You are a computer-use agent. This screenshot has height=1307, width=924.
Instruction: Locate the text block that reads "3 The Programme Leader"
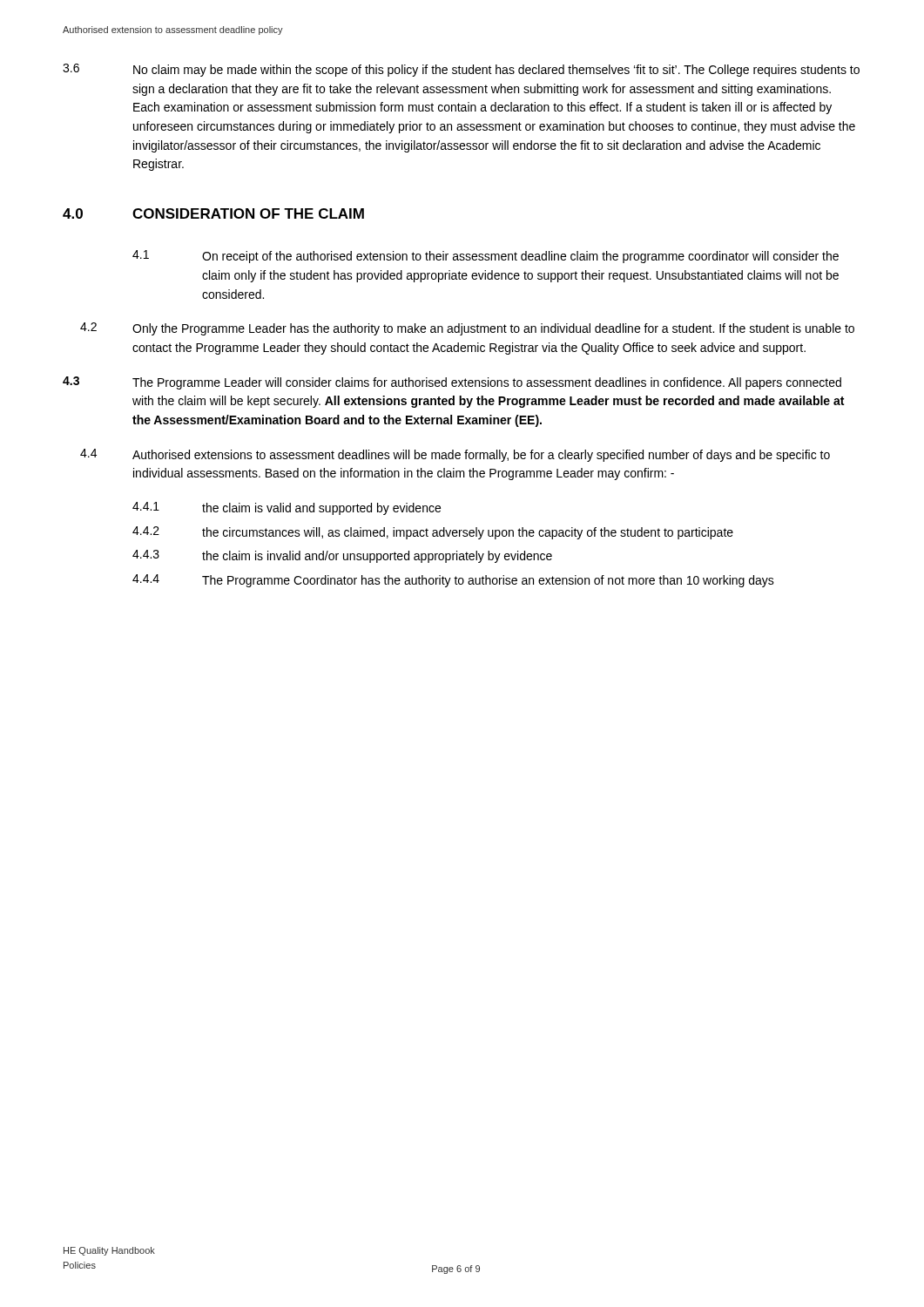pos(462,402)
